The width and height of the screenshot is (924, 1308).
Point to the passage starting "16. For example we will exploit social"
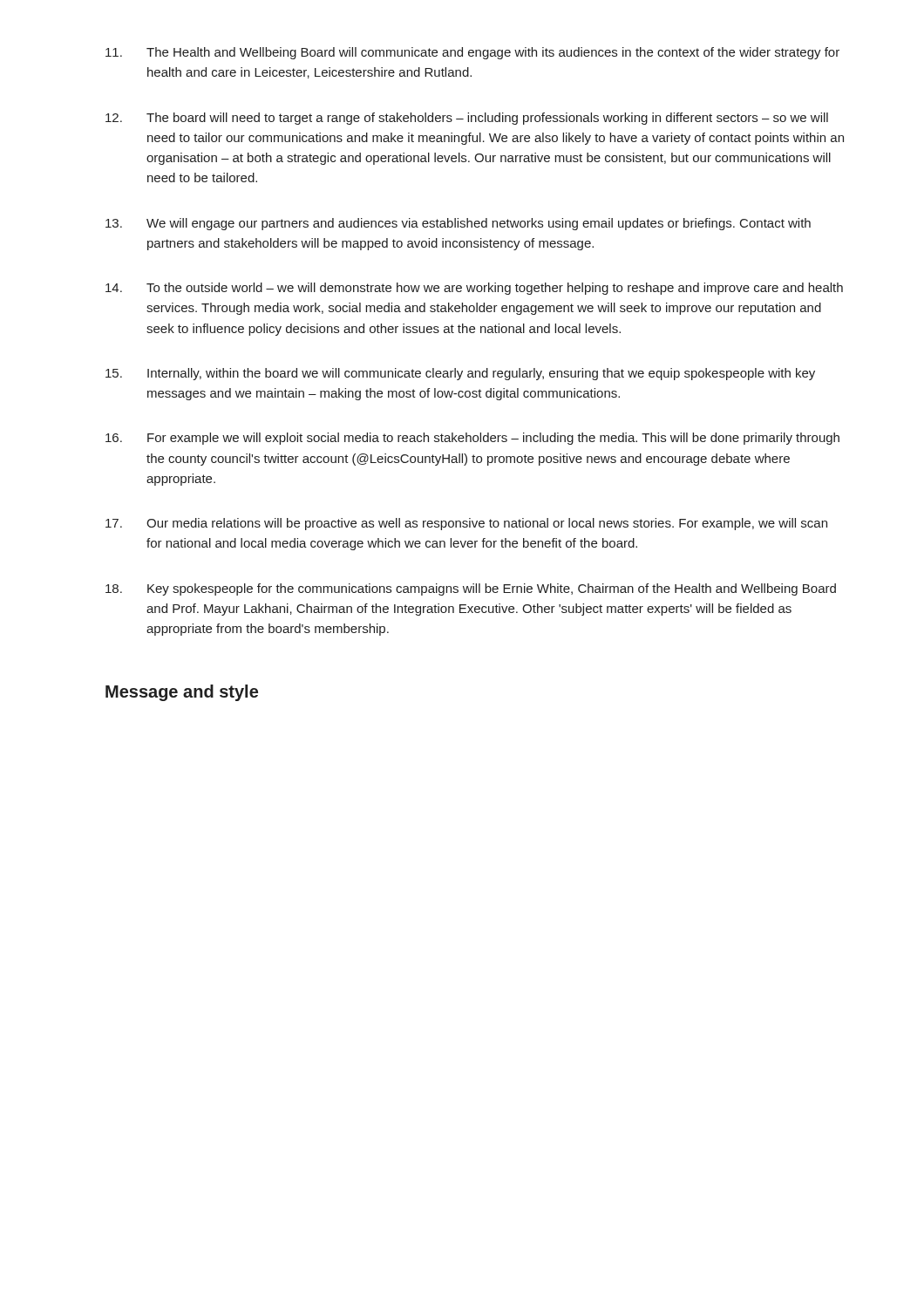[475, 458]
